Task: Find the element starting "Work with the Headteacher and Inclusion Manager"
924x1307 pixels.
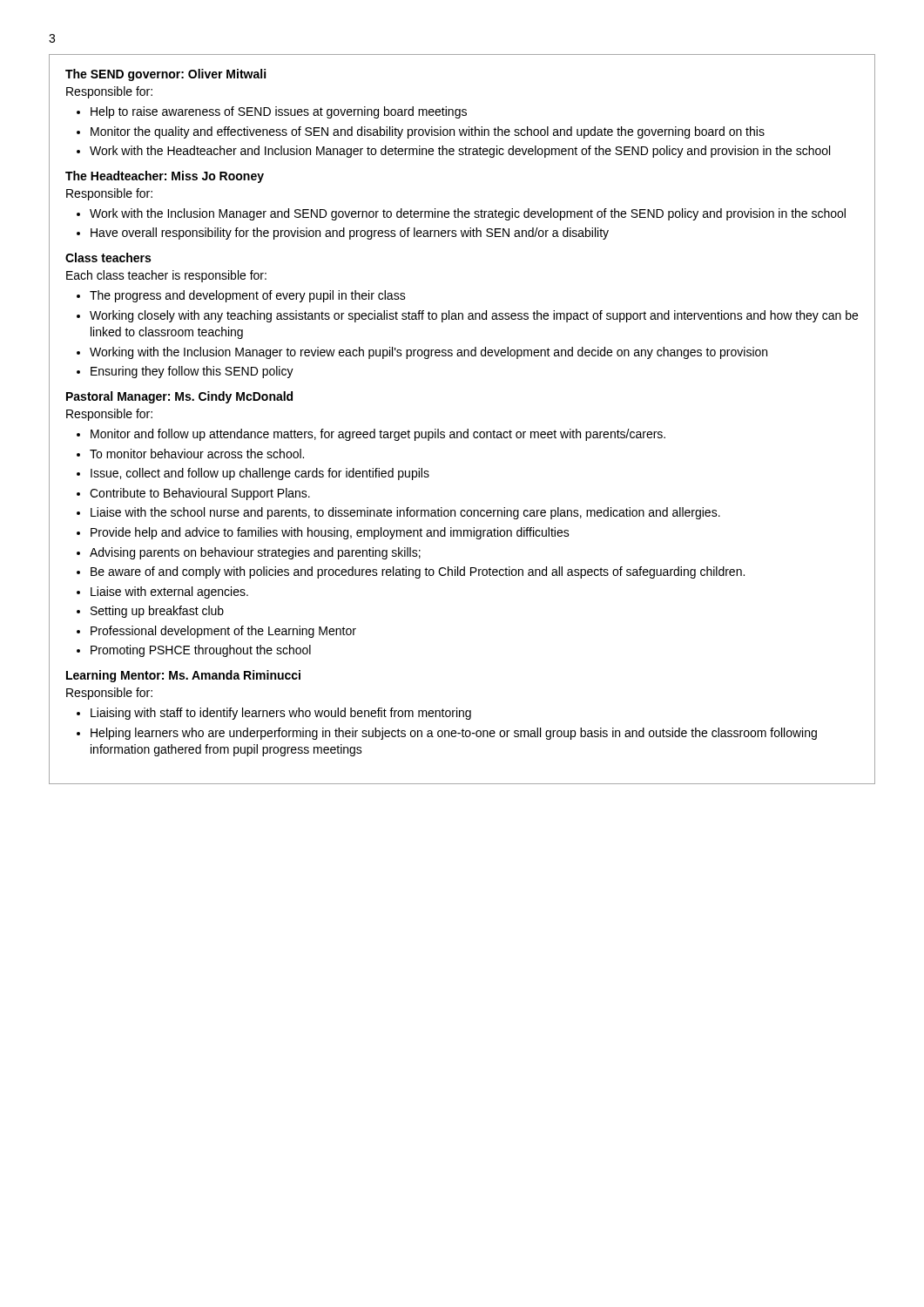Action: point(460,151)
